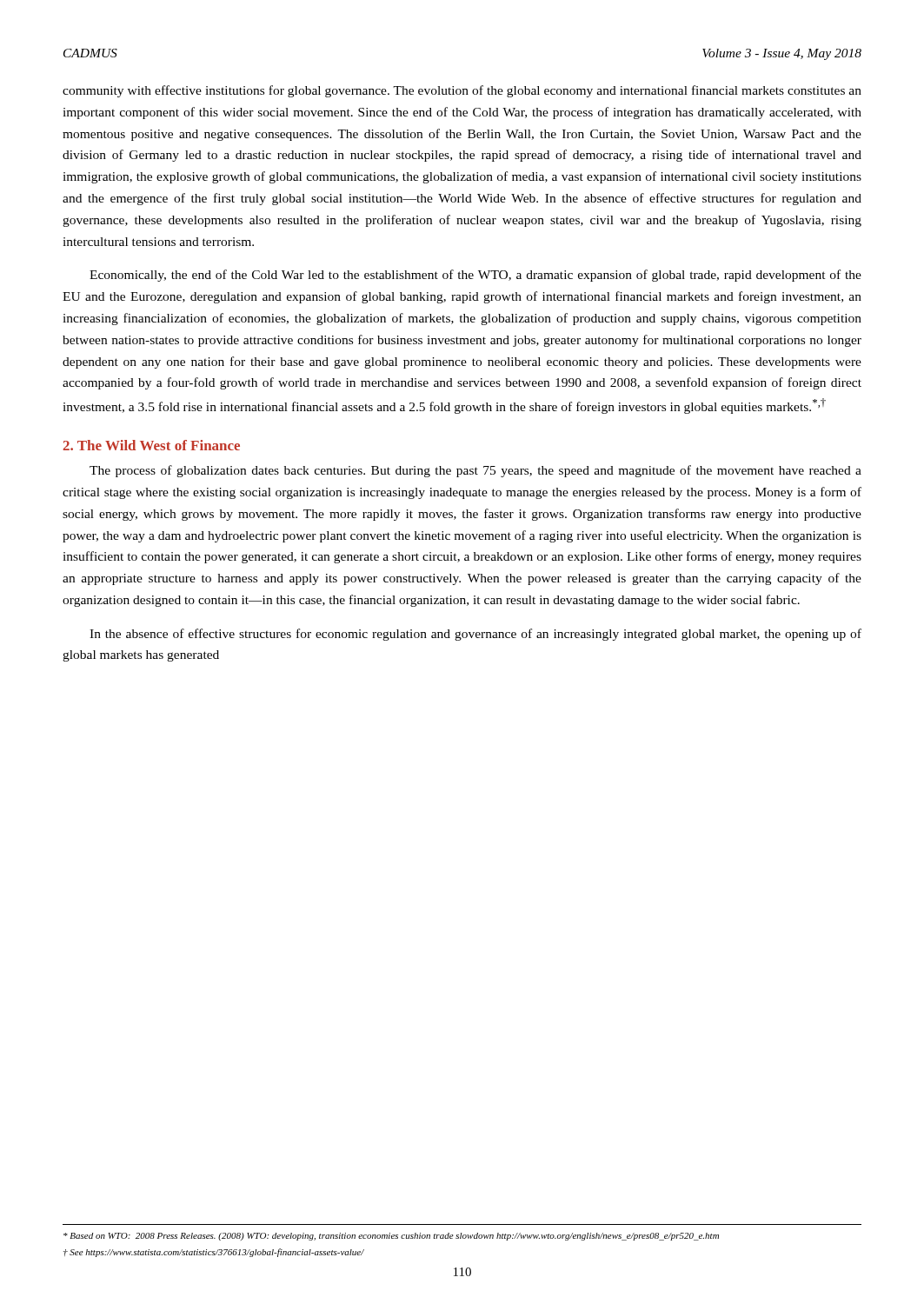Find "† See https://www.statista.com/statistics/376613/global-financial-assets-value/" on this page

[213, 1251]
